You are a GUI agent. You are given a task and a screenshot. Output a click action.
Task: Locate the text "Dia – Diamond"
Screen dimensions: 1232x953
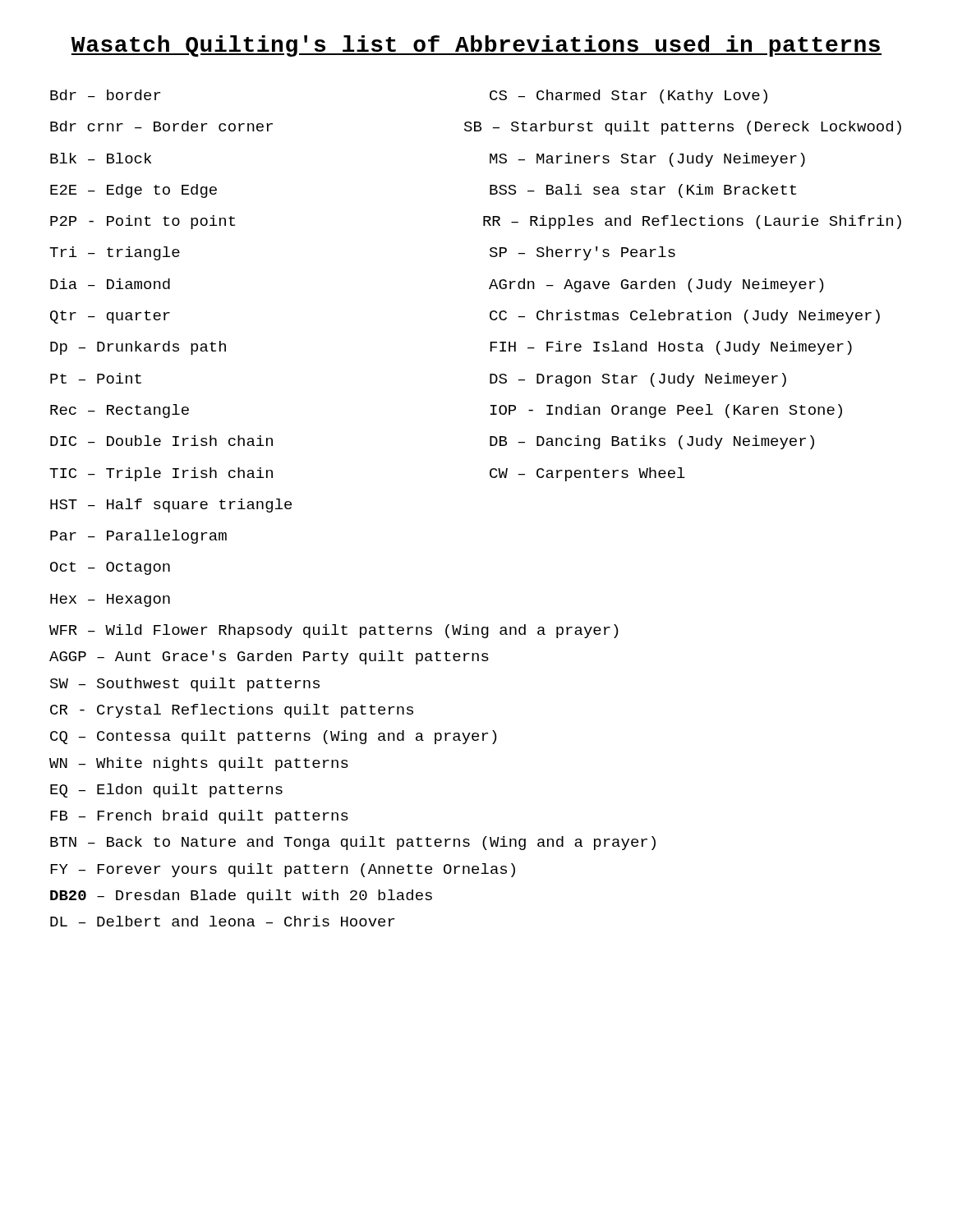click(110, 285)
